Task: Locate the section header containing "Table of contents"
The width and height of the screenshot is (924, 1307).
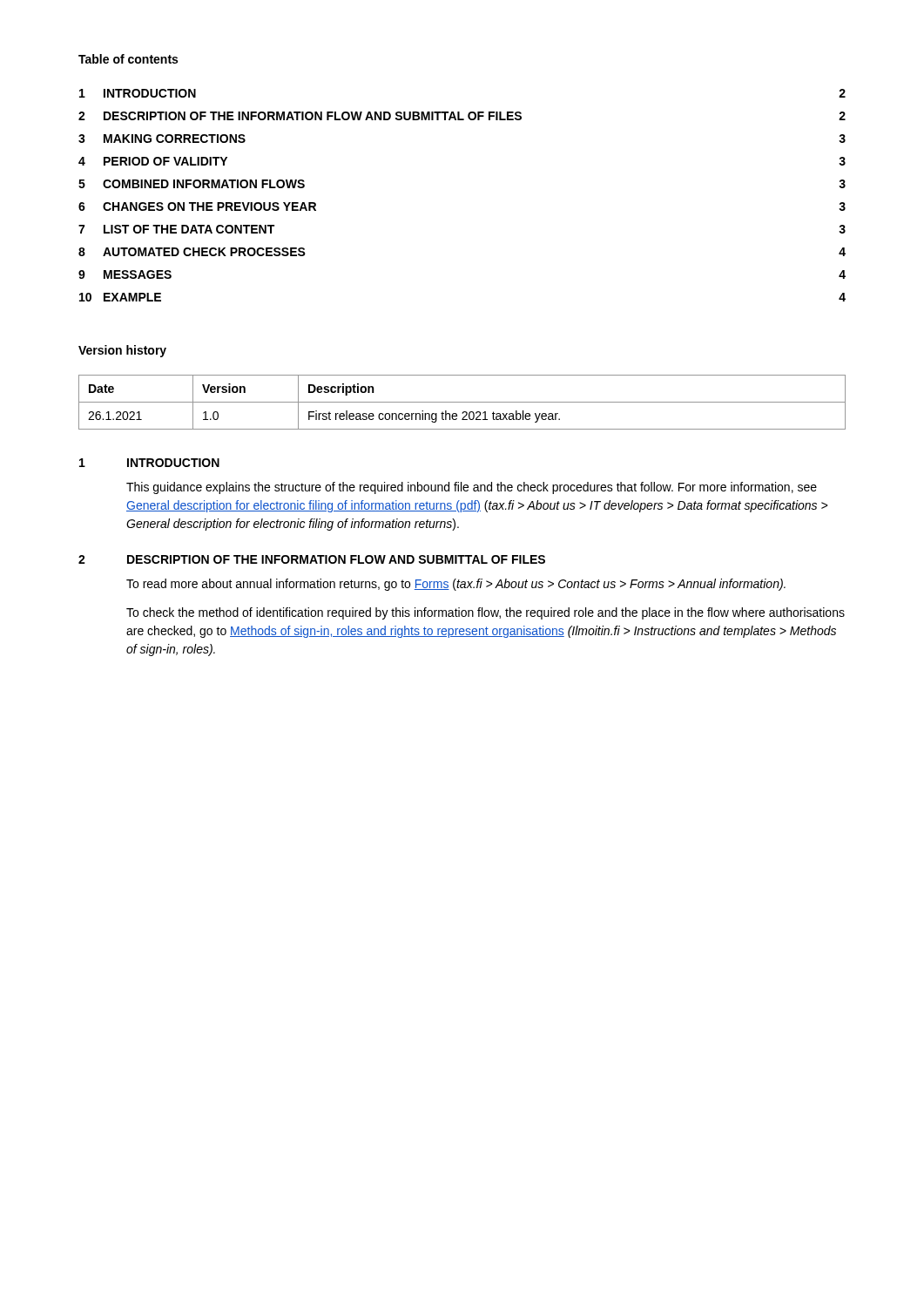Action: coord(128,59)
